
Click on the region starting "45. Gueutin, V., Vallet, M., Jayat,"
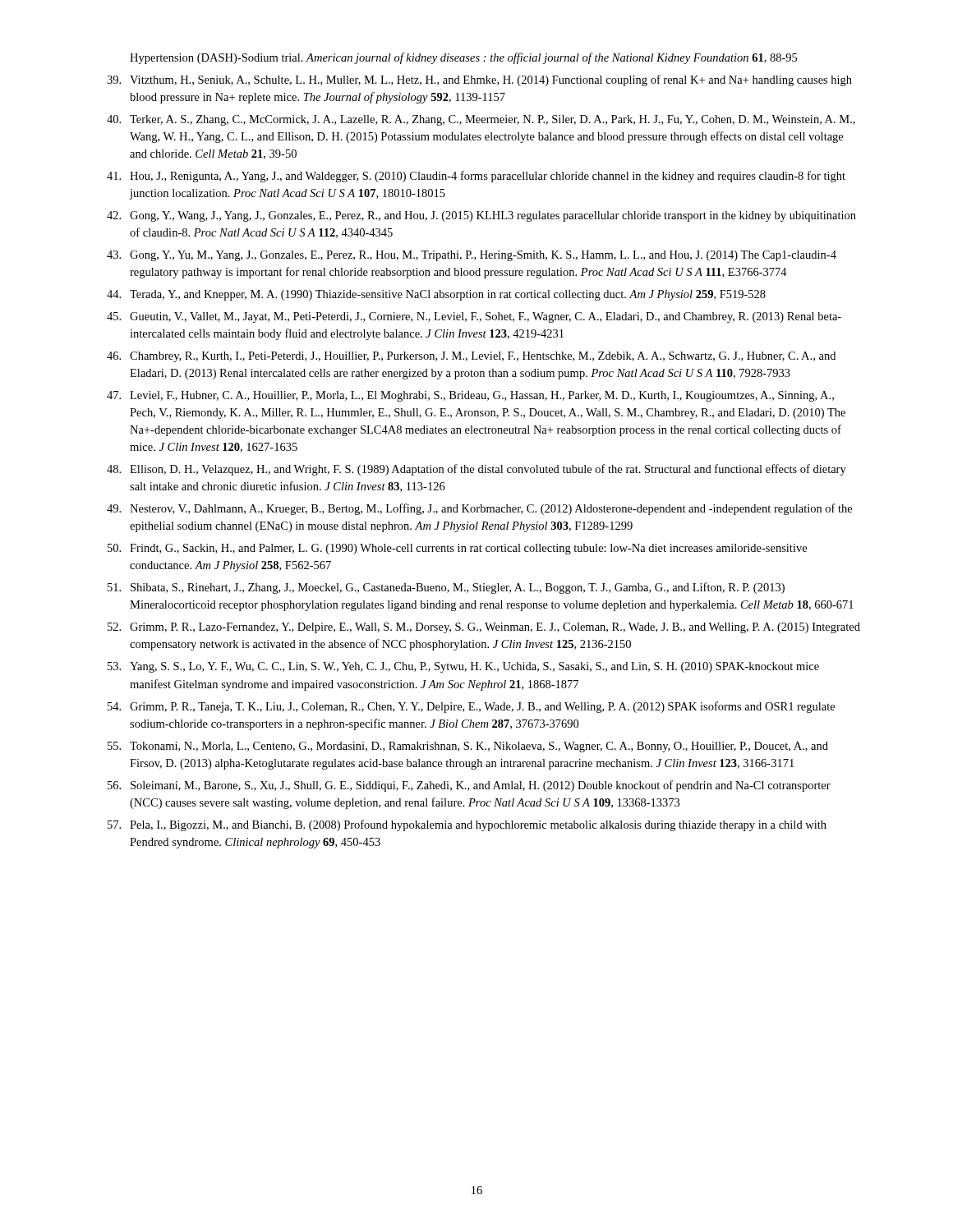(x=476, y=325)
